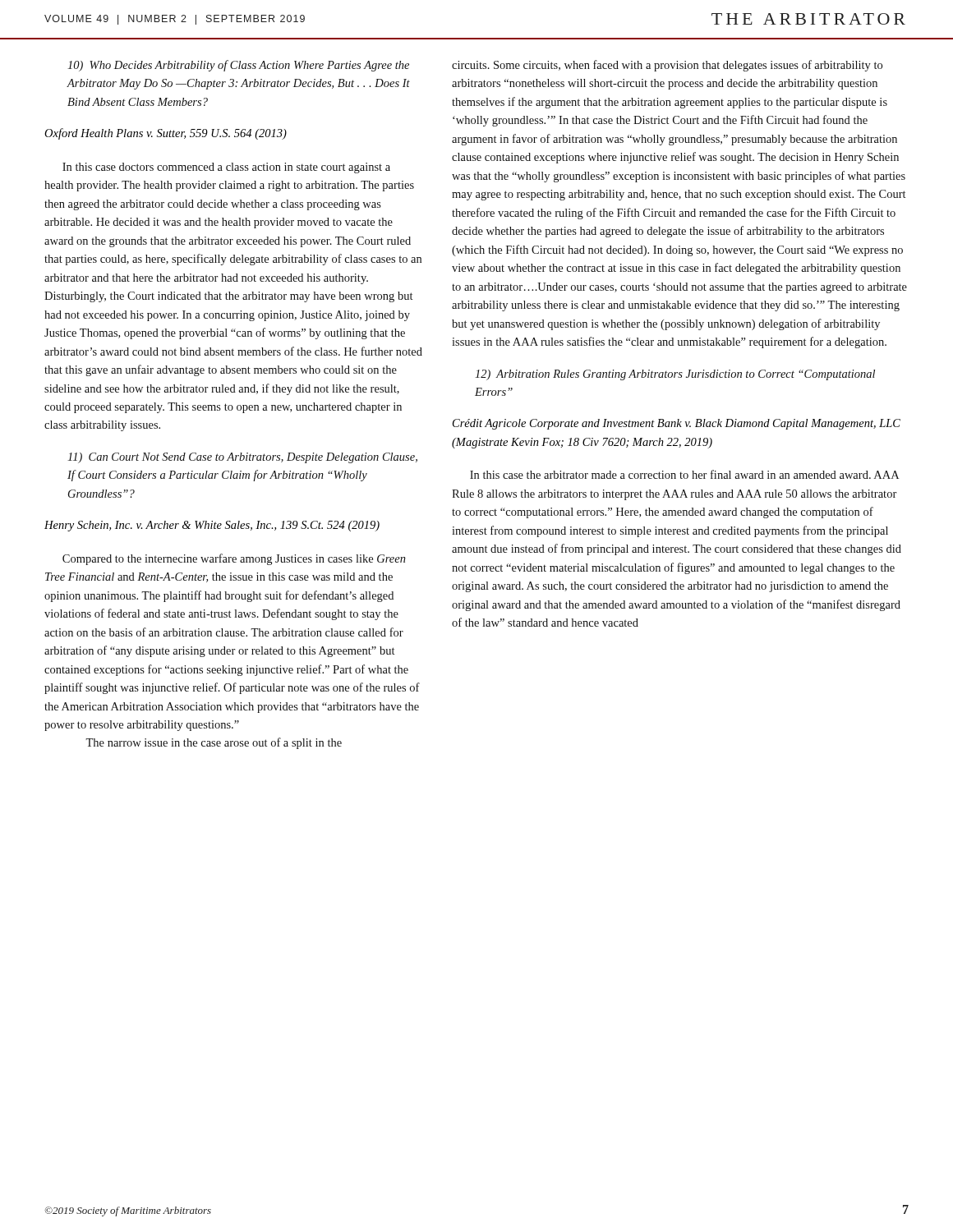Navigate to the block starting "circuits. Some circuits,"
The image size is (953, 1232).
click(680, 203)
